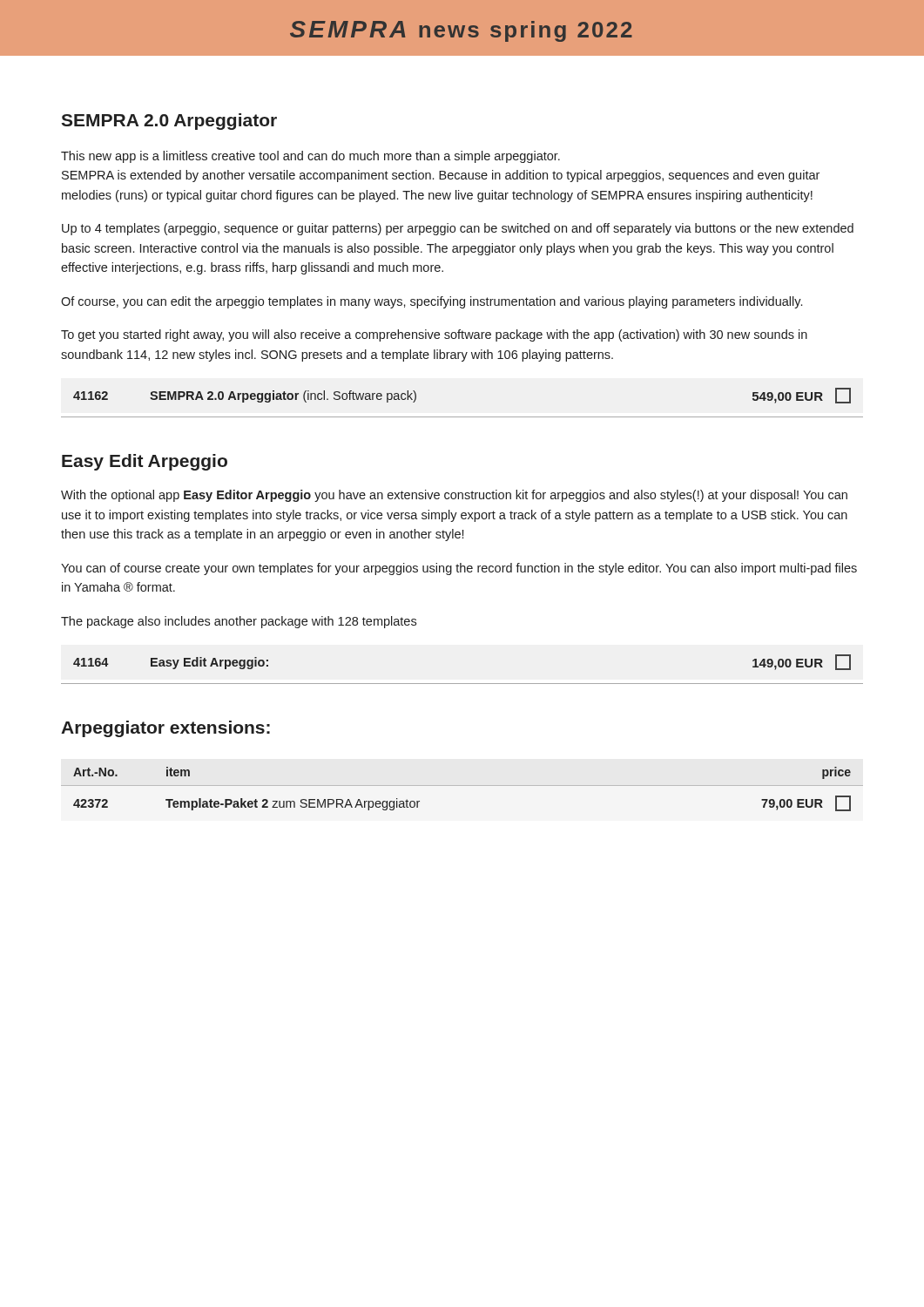Locate the table with the text "Art.-No. item price 42372 Template-Paket"

[462, 790]
